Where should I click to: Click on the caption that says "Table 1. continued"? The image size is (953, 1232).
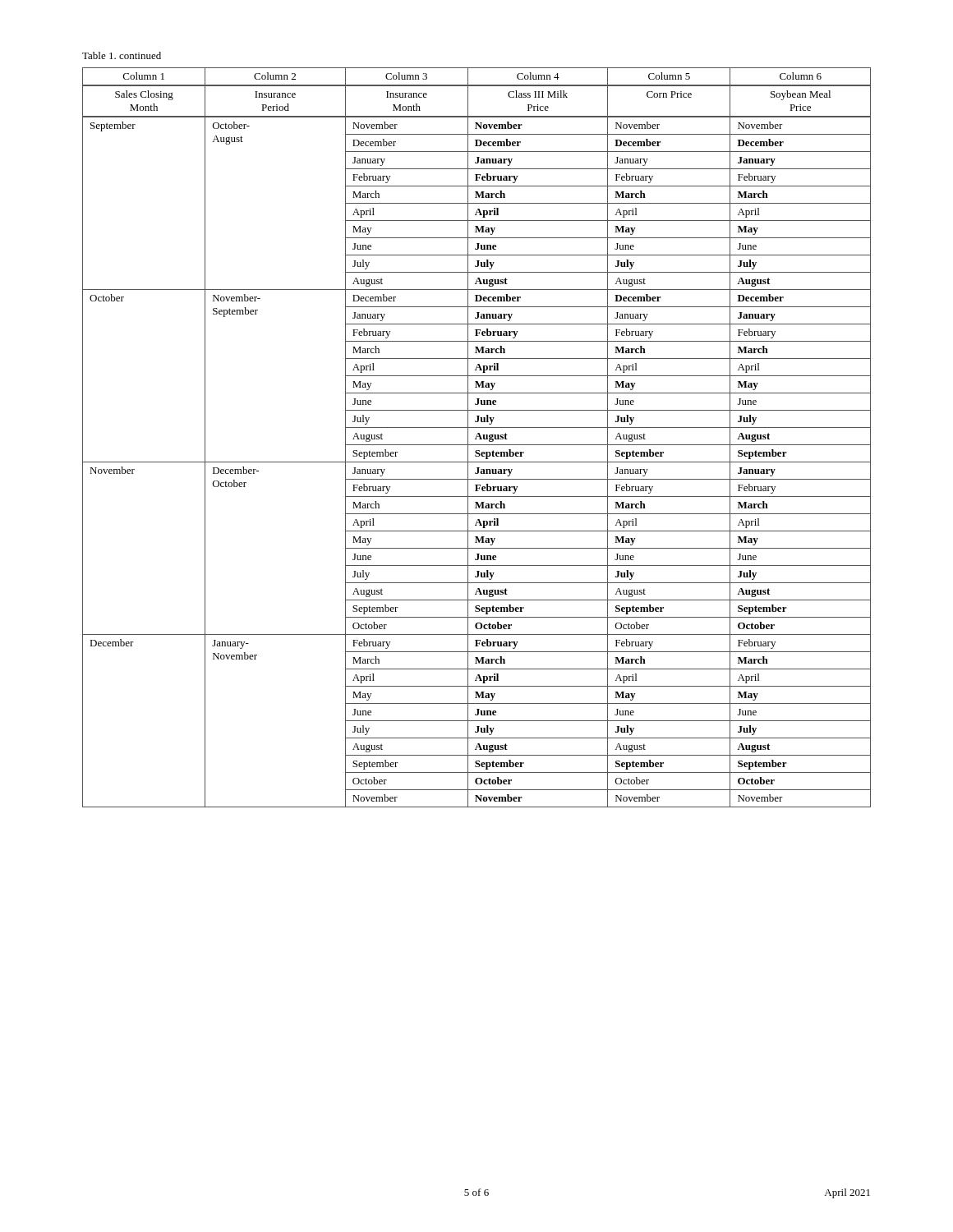[122, 55]
